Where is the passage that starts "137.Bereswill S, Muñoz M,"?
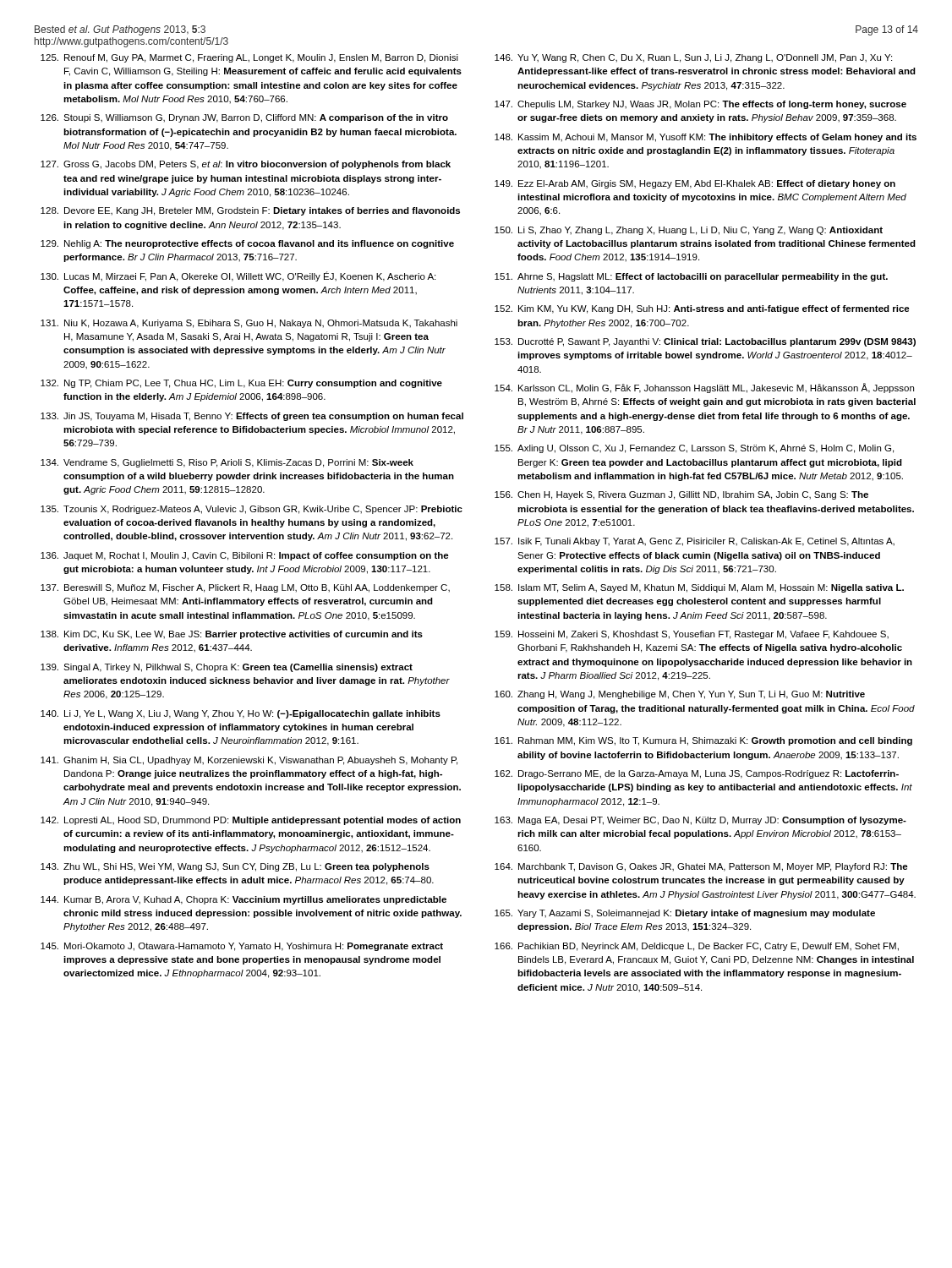Screen dimensions: 1268x952 (249, 602)
